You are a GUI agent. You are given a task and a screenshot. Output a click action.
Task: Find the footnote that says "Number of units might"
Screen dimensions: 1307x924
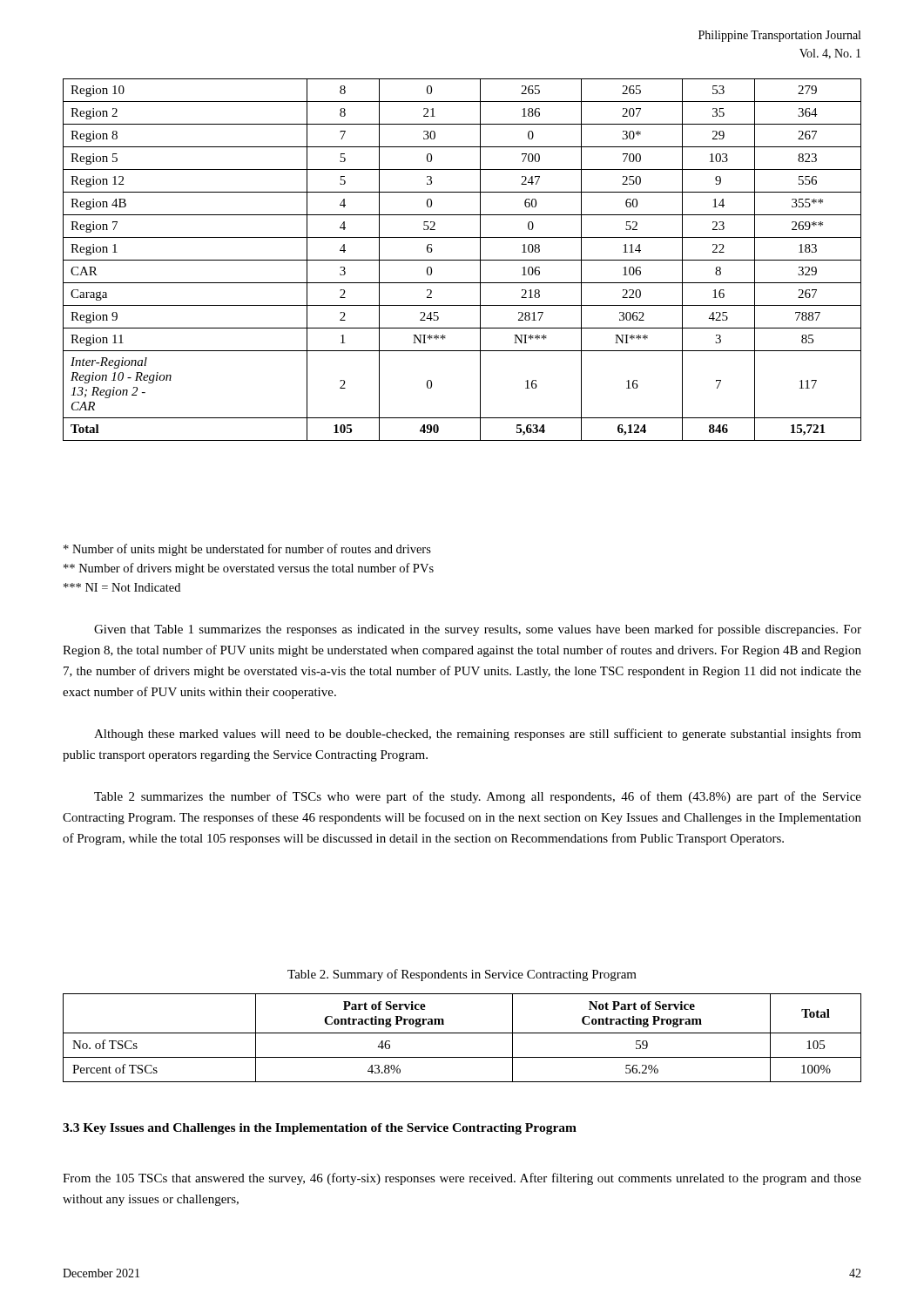247,549
